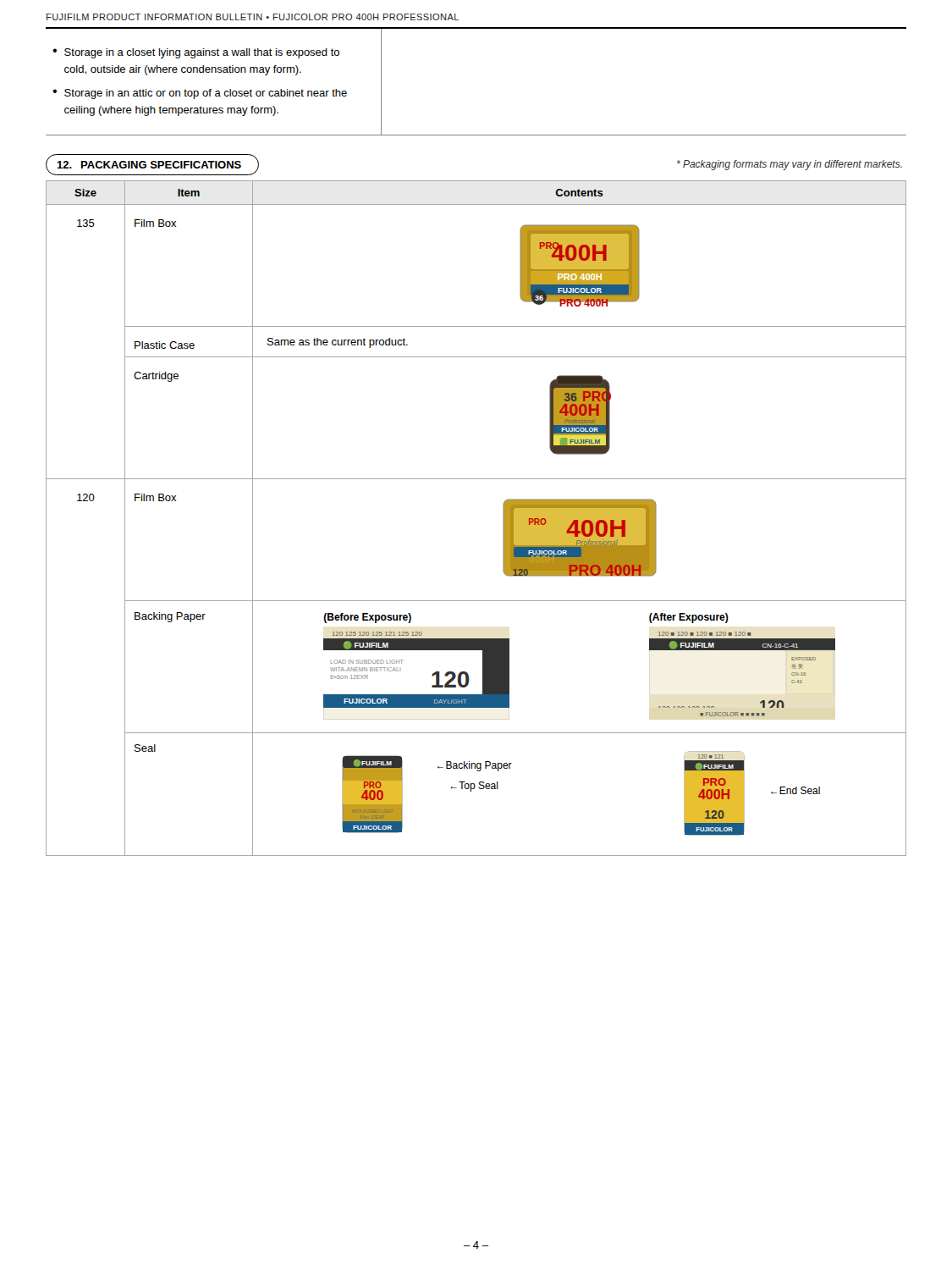Navigate to the region starting "Packaging formats may"
Viewport: 952px width, 1270px height.
789,164
